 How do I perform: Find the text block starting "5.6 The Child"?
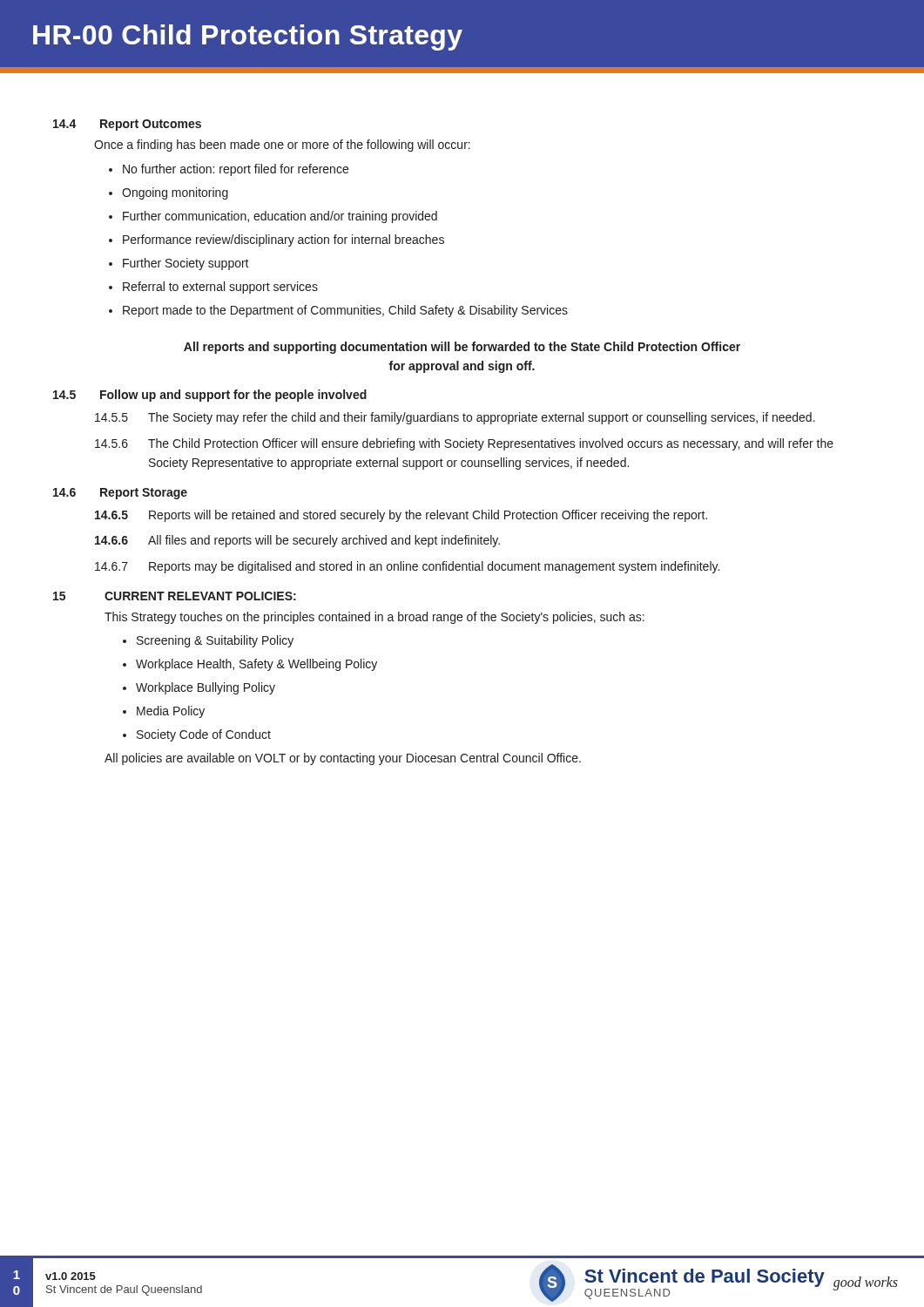(483, 454)
